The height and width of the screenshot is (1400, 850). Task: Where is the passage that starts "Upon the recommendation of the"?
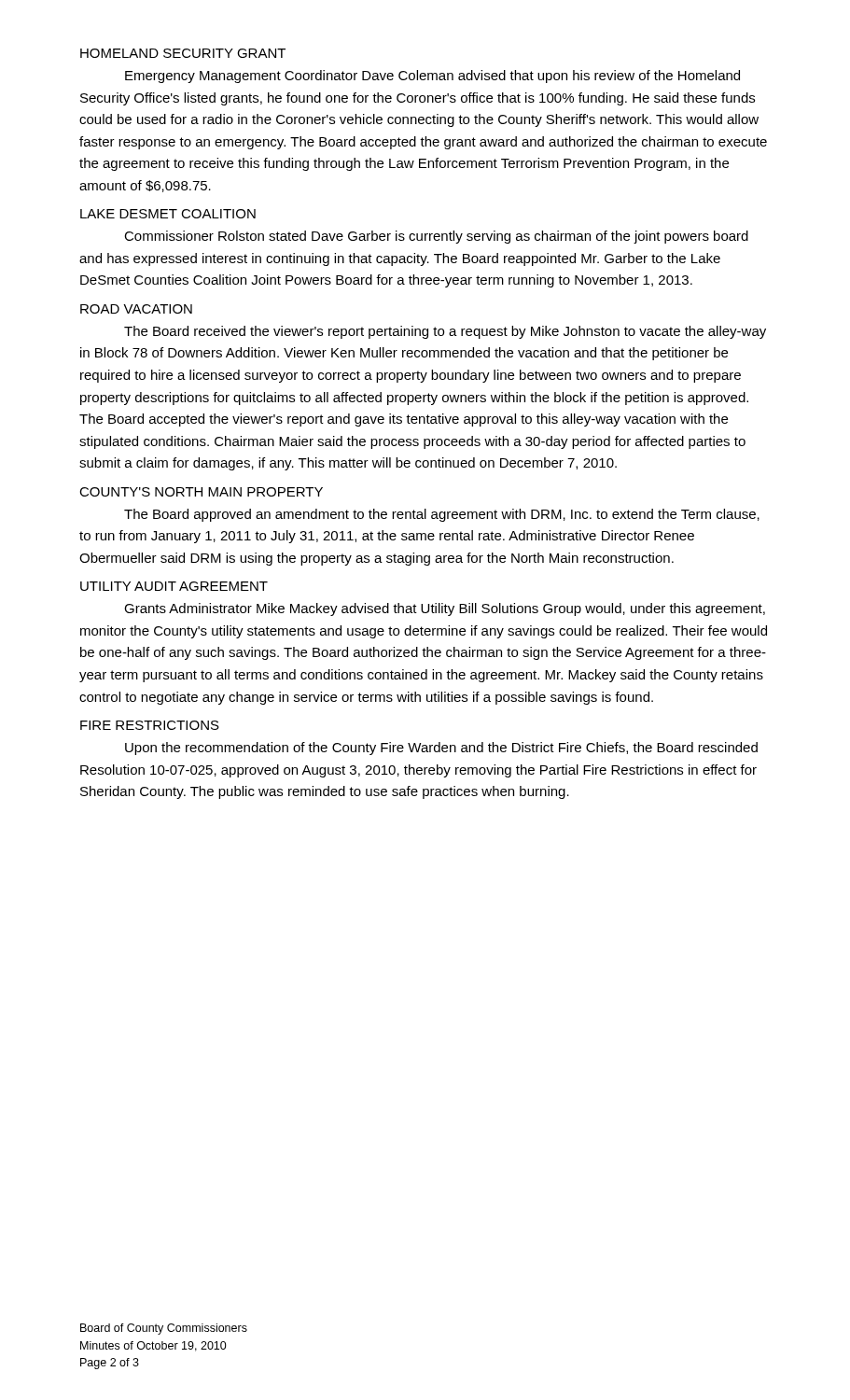425,770
